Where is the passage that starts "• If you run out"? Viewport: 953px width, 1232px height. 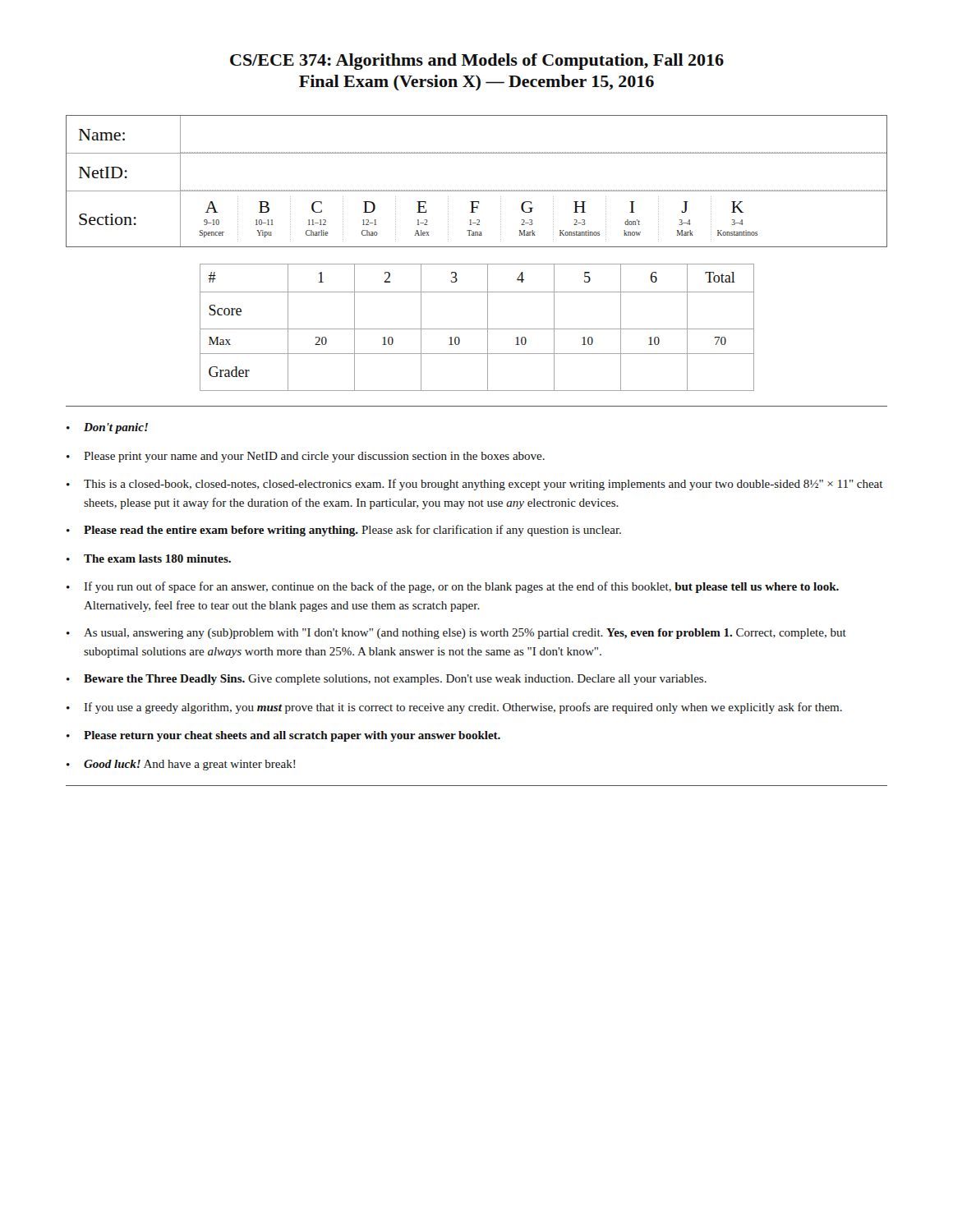[476, 596]
